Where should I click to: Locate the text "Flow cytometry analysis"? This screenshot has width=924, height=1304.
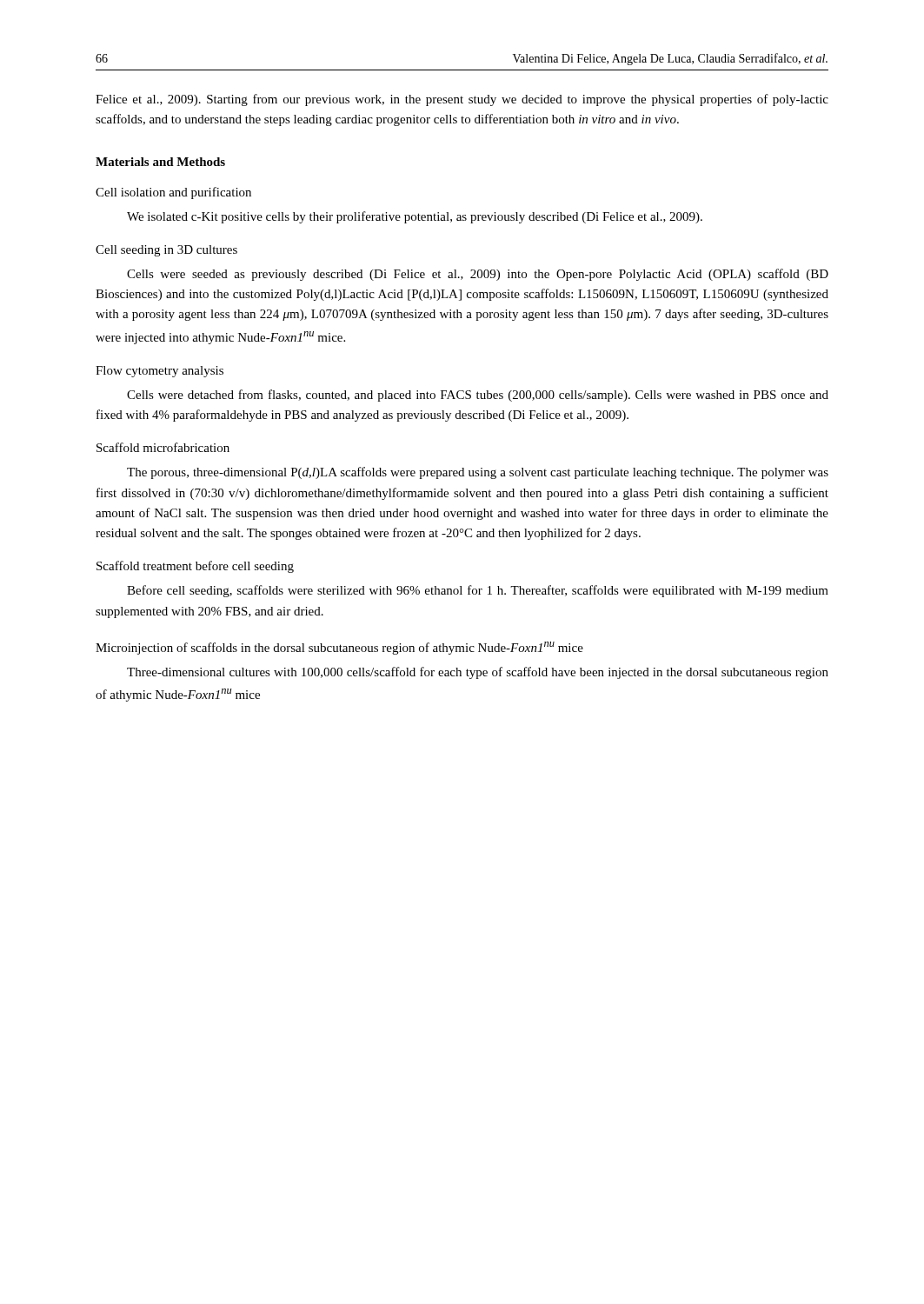click(160, 370)
